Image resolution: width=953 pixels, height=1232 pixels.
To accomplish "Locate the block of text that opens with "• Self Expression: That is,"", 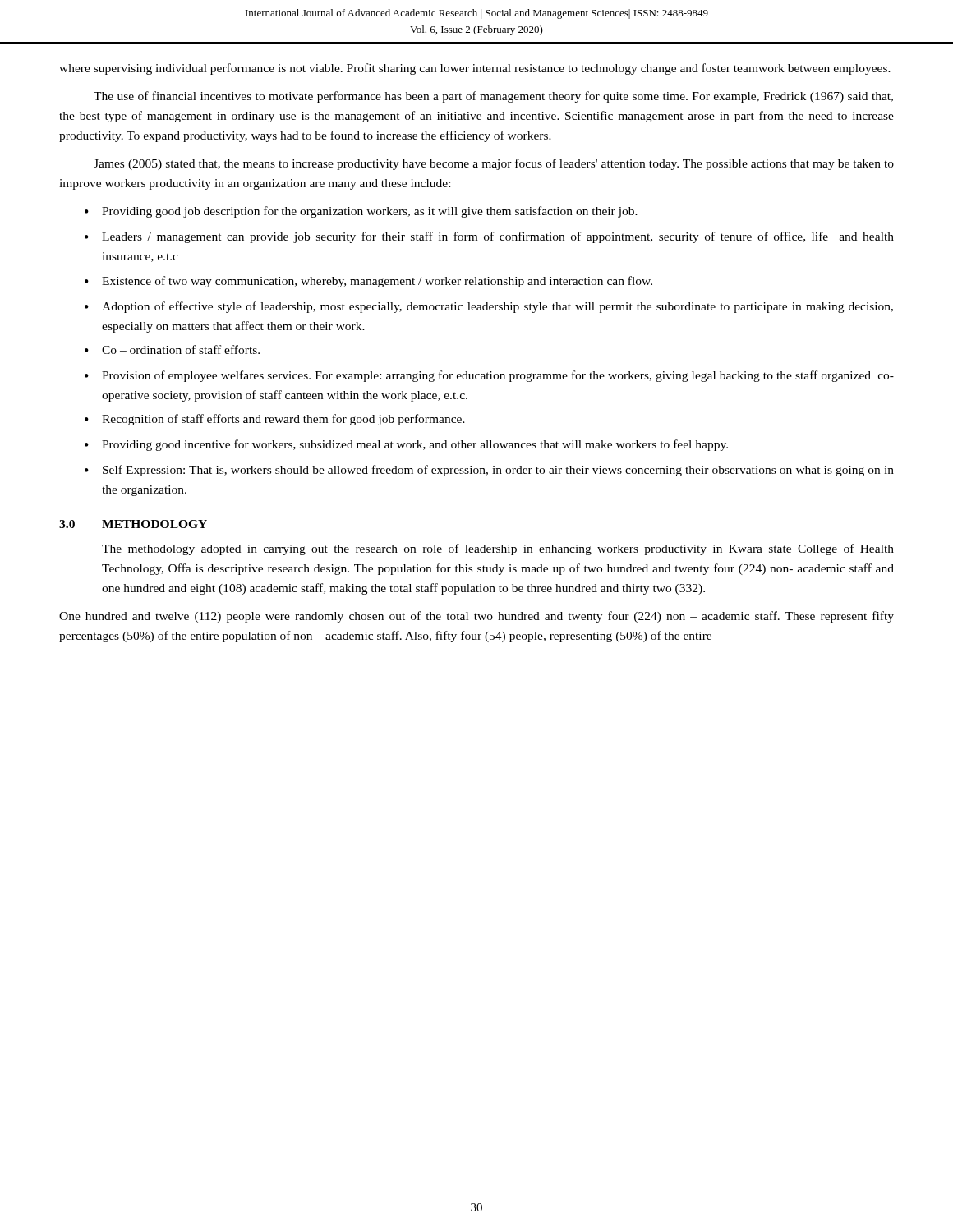I will (x=489, y=480).
